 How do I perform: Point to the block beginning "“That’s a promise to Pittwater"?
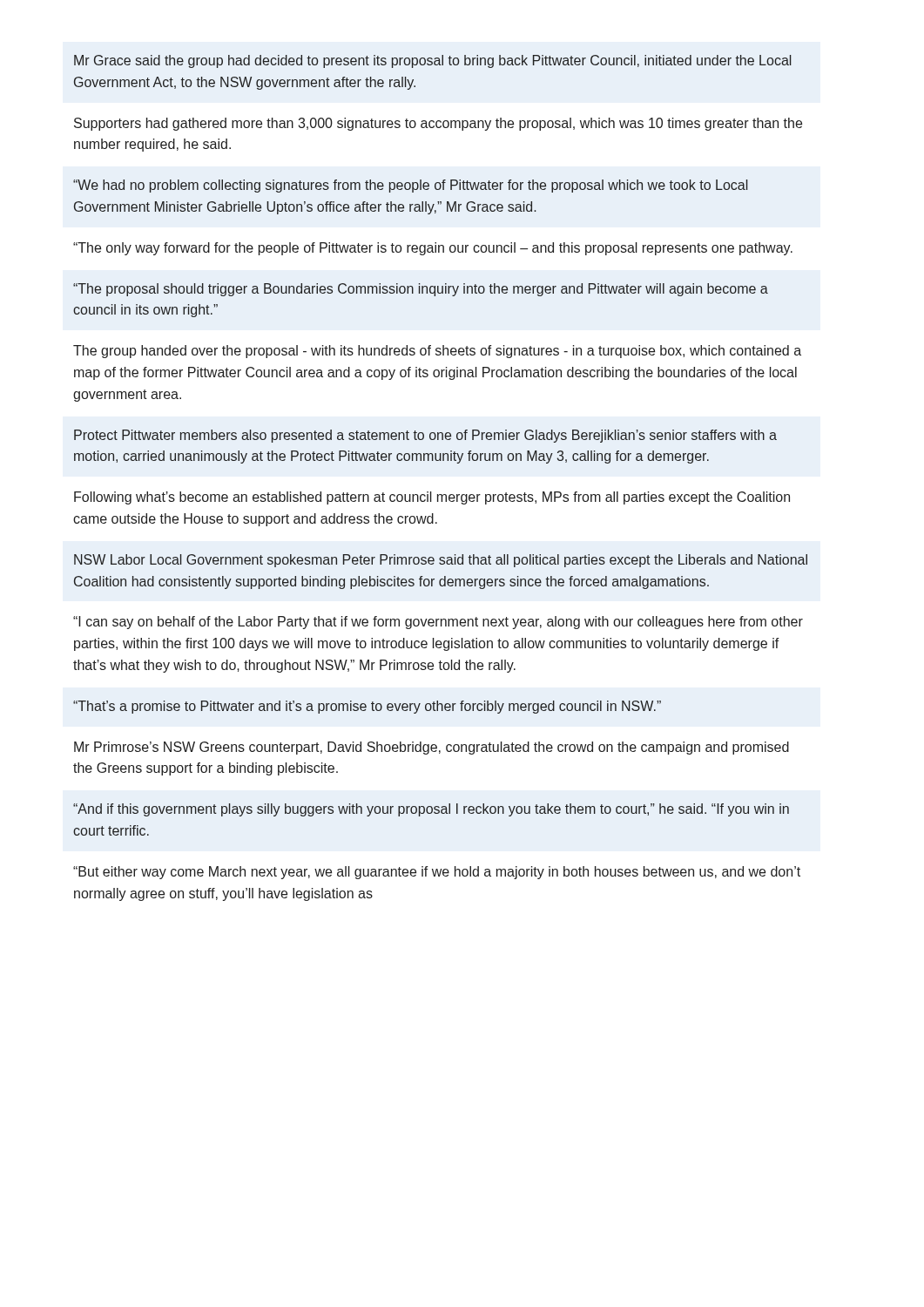pyautogui.click(x=367, y=706)
